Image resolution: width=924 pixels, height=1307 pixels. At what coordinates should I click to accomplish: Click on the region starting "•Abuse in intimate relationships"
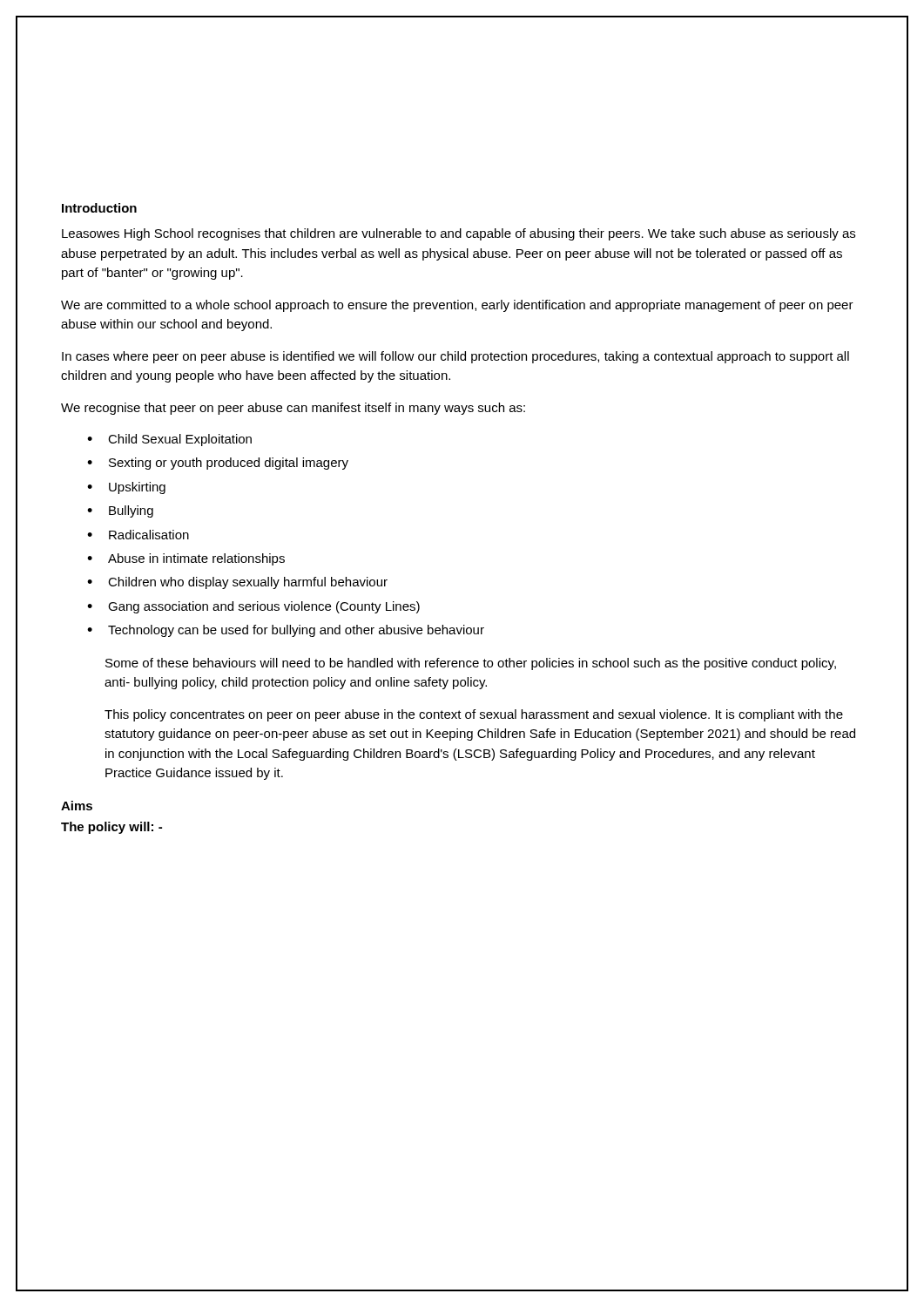tap(186, 559)
